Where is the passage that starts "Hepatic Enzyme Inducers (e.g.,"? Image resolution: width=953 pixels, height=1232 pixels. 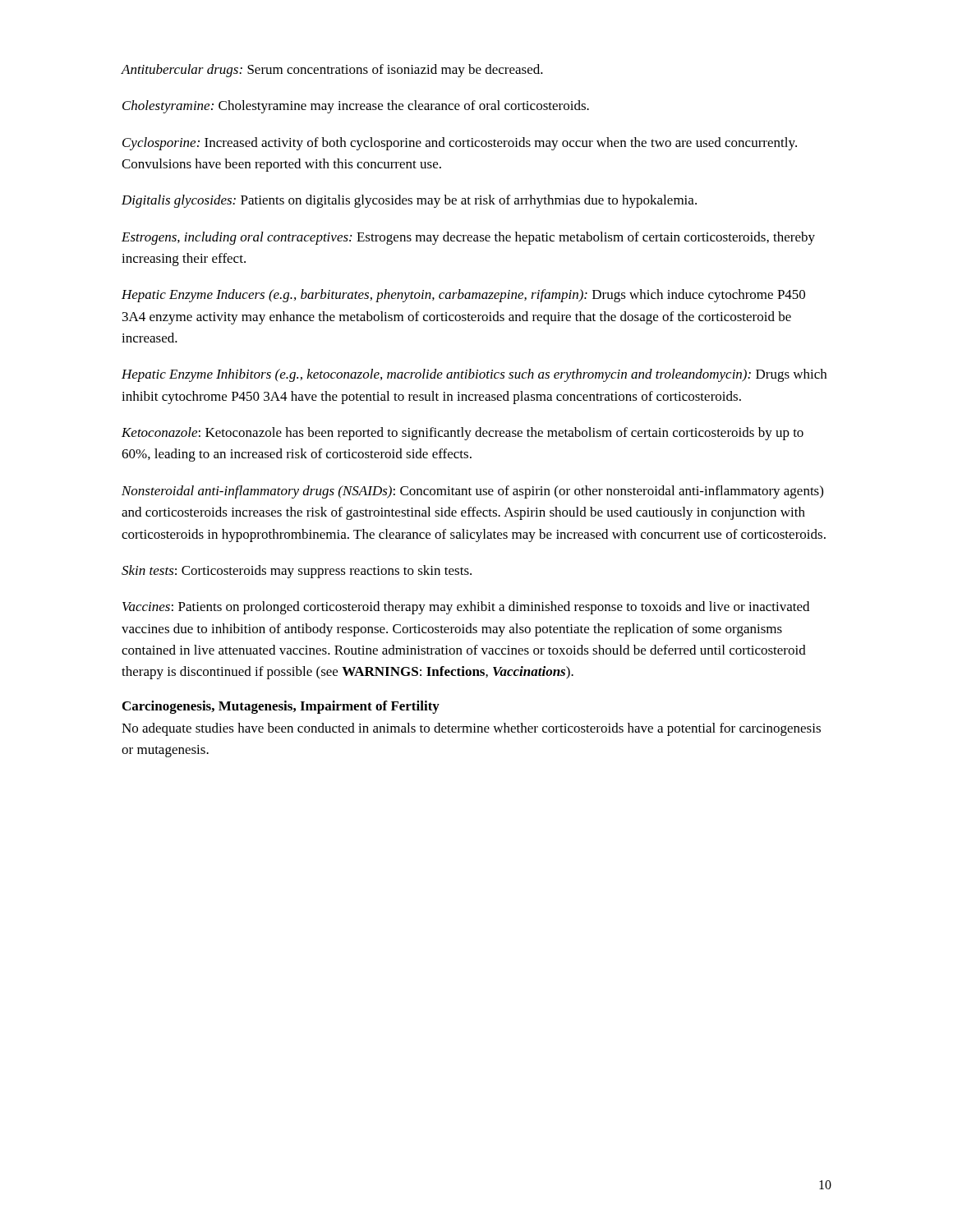[464, 316]
